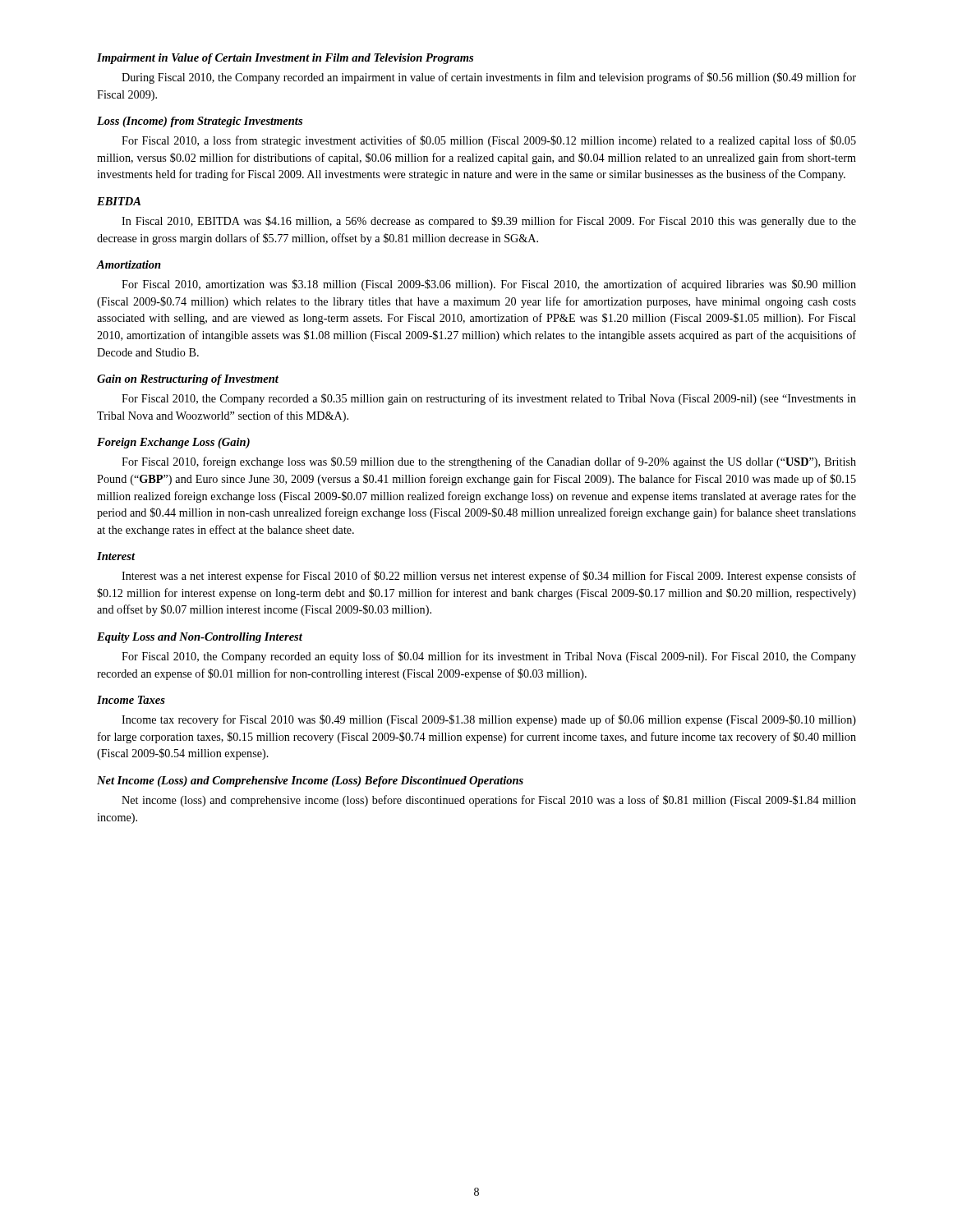Click the passage that begins "For Fiscal 2010, the Company recorded a $0.35"
This screenshot has width=953, height=1232.
tap(476, 407)
